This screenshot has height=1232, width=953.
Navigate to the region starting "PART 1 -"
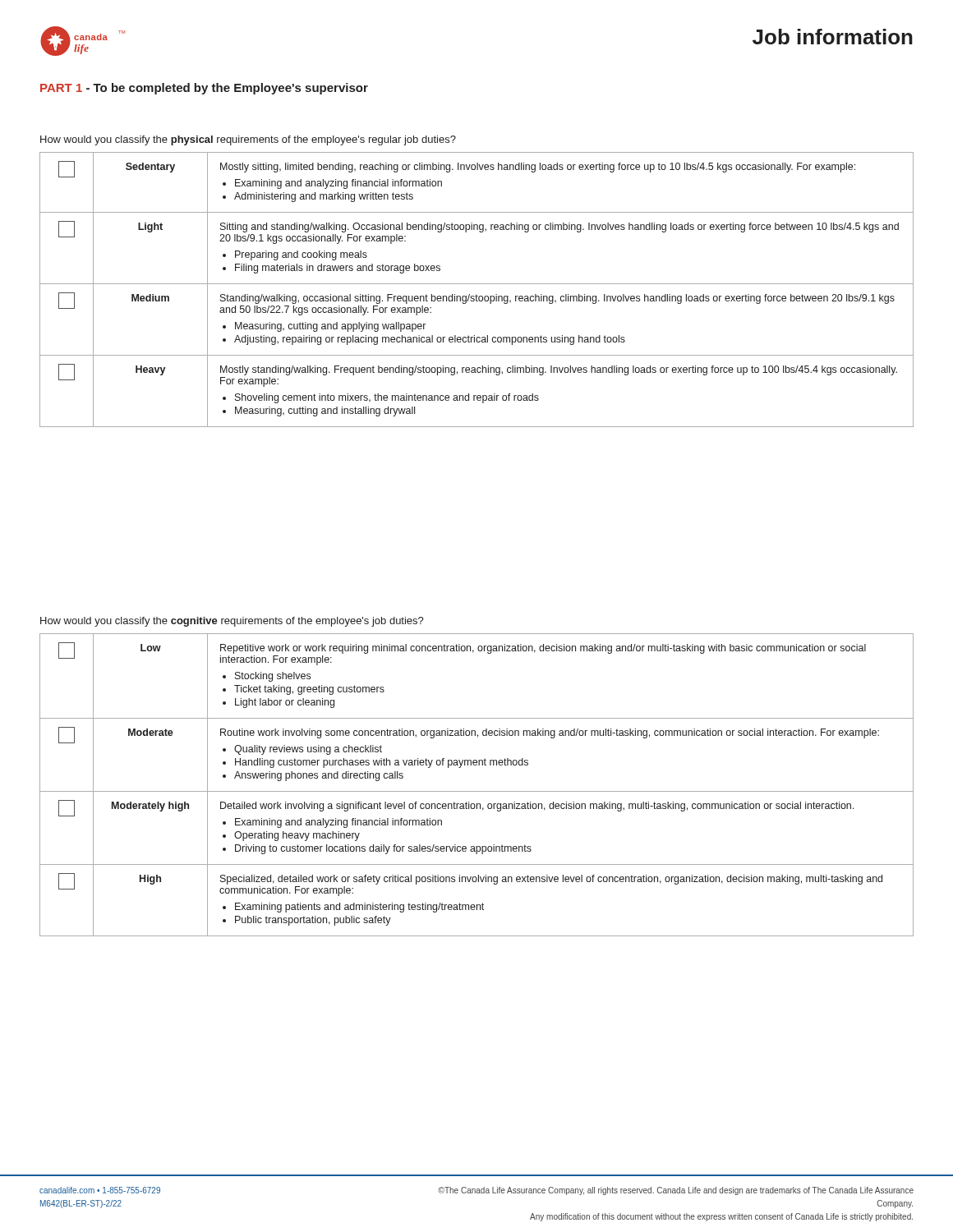(x=204, y=89)
